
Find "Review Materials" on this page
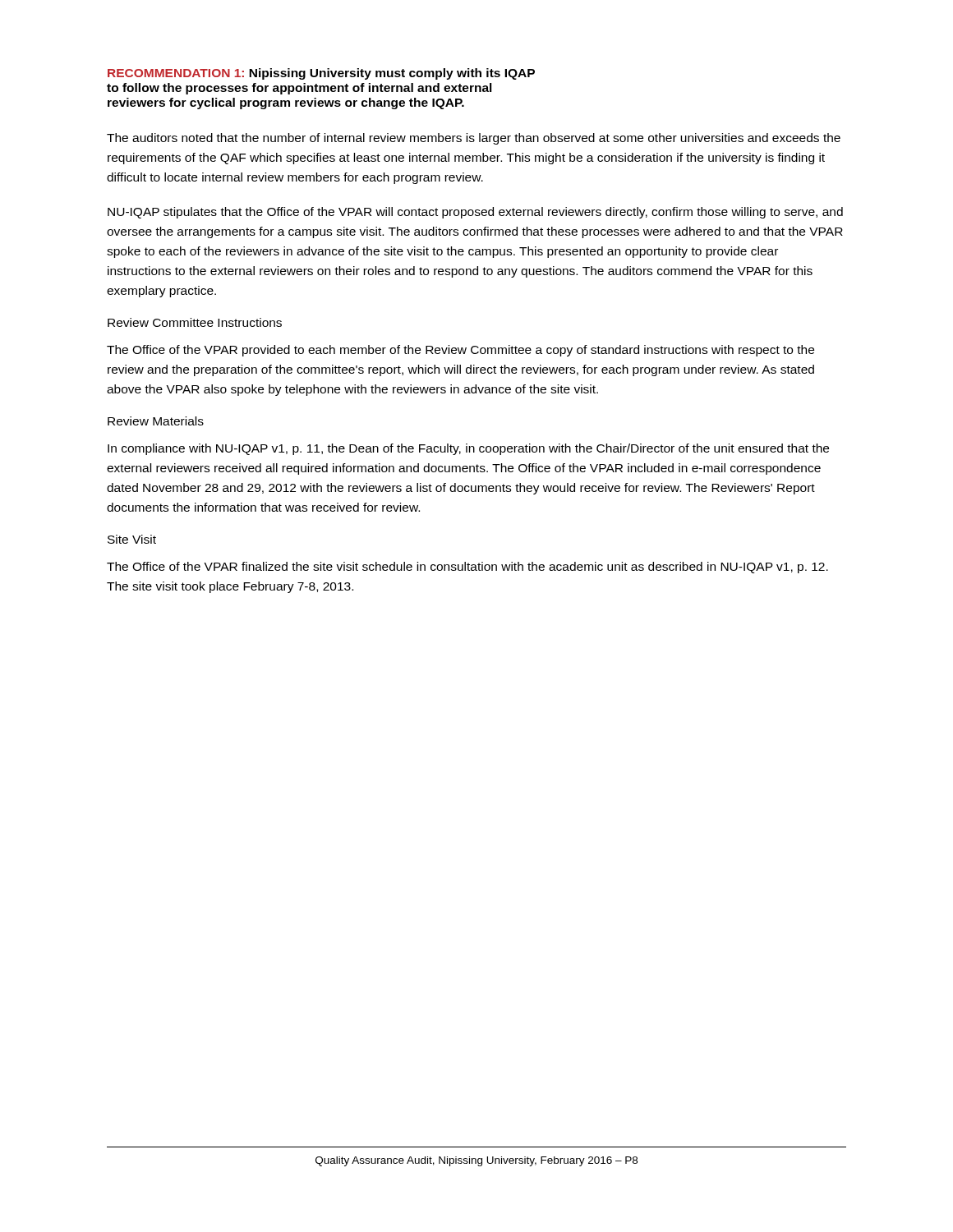pyautogui.click(x=155, y=421)
